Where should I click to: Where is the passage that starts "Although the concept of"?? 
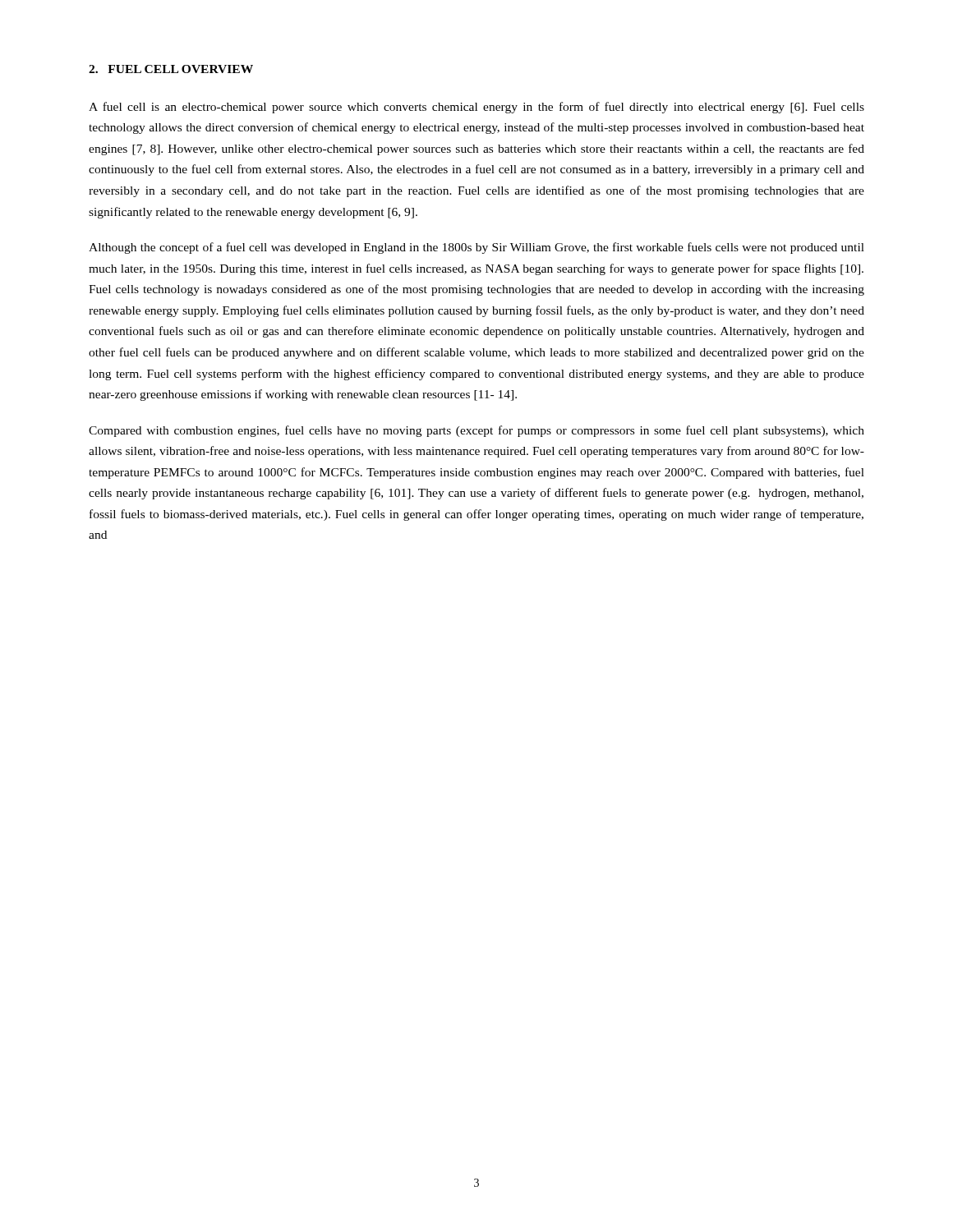click(476, 320)
